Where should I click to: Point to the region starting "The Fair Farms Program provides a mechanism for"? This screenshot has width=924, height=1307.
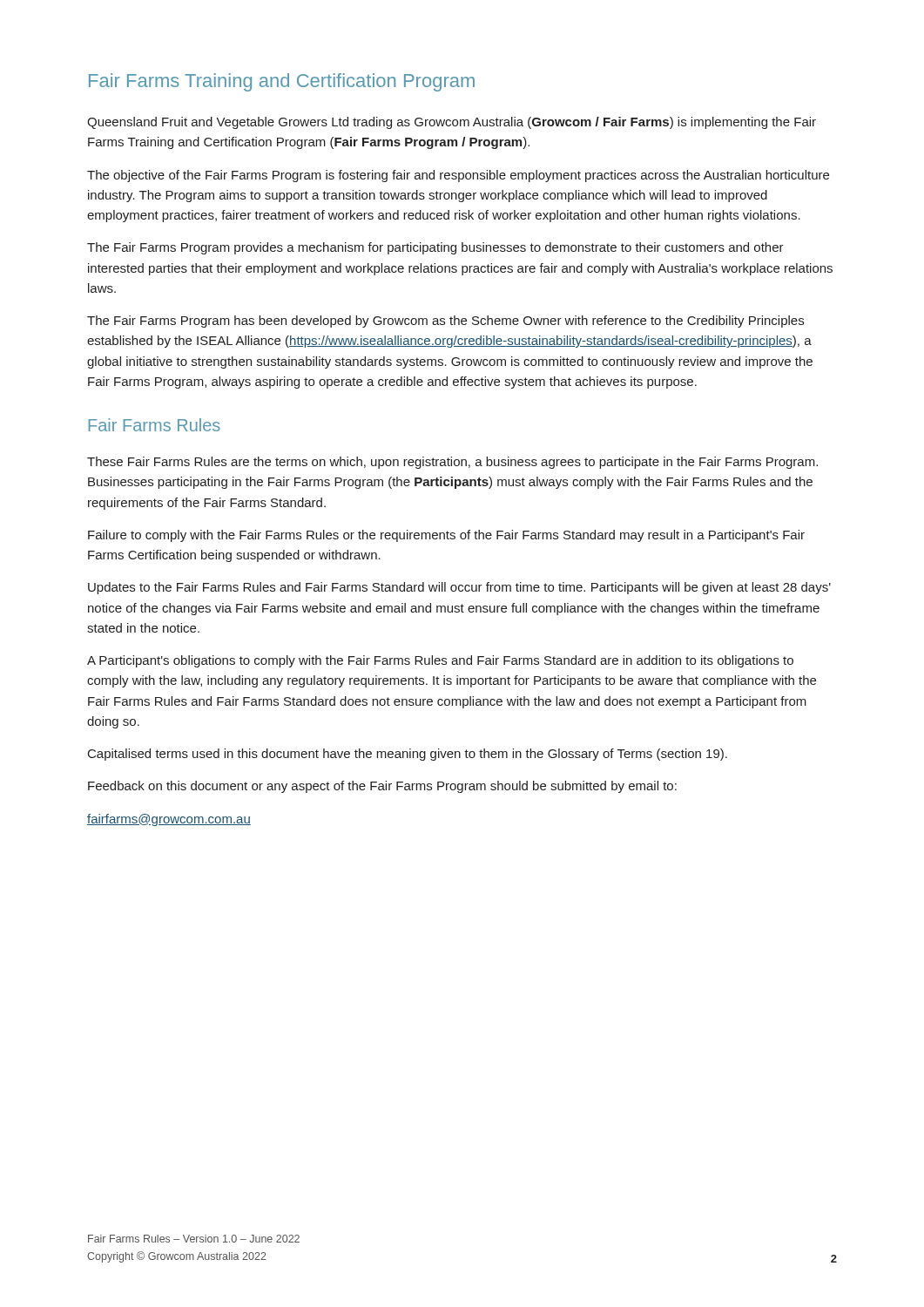click(x=460, y=267)
